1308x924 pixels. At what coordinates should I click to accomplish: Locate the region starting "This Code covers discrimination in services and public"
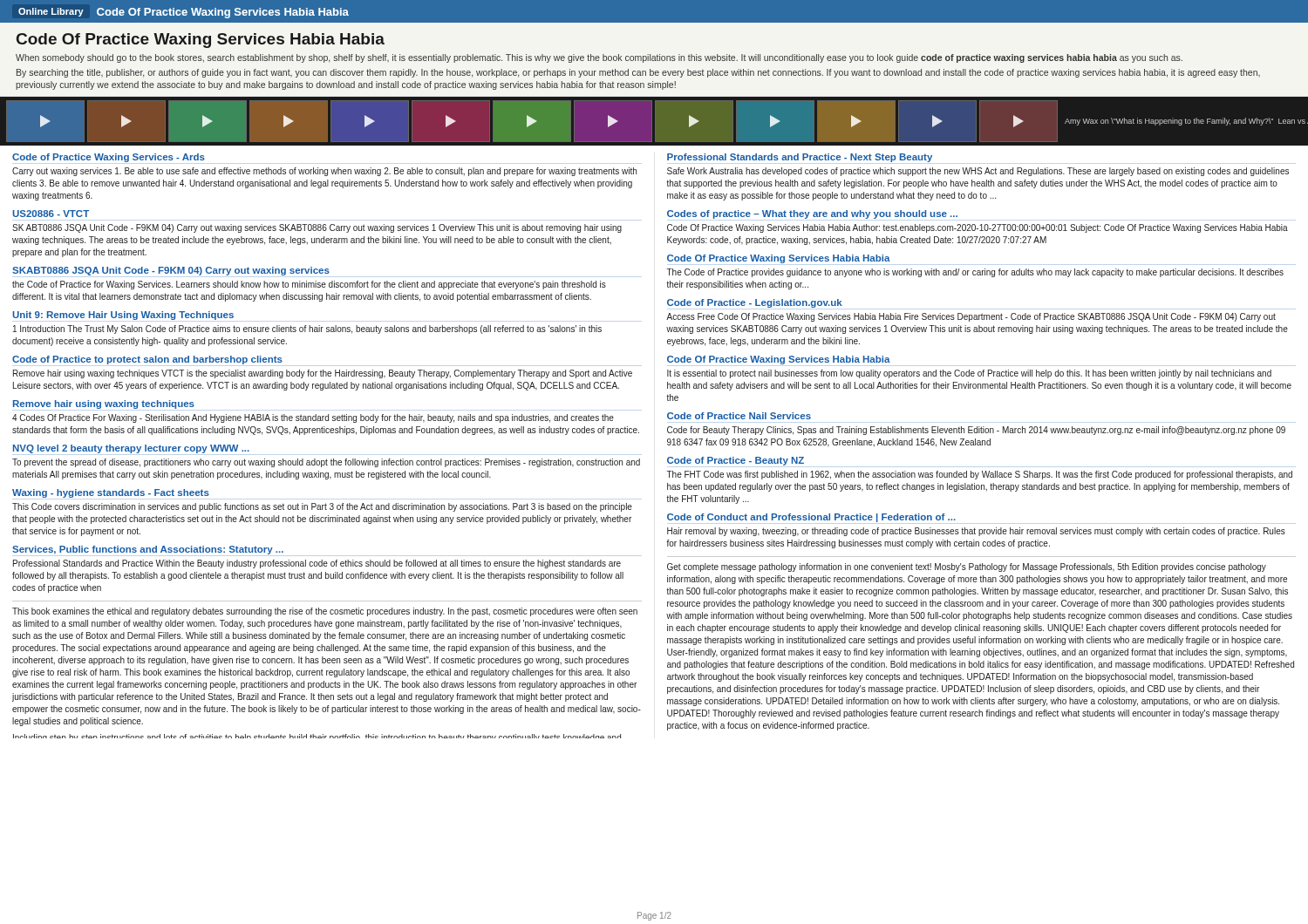tap(322, 519)
